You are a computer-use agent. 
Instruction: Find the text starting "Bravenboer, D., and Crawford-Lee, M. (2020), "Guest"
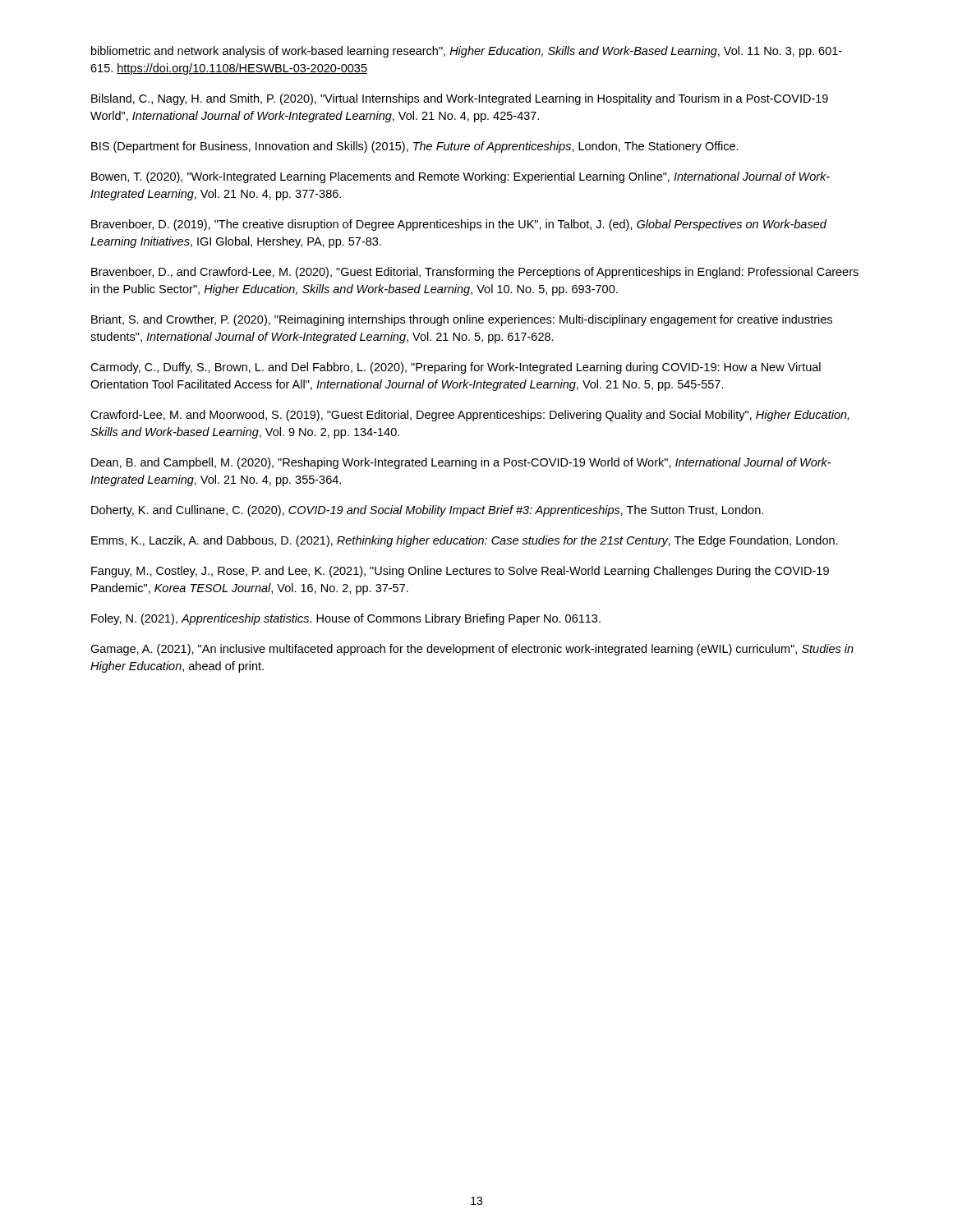pos(475,281)
